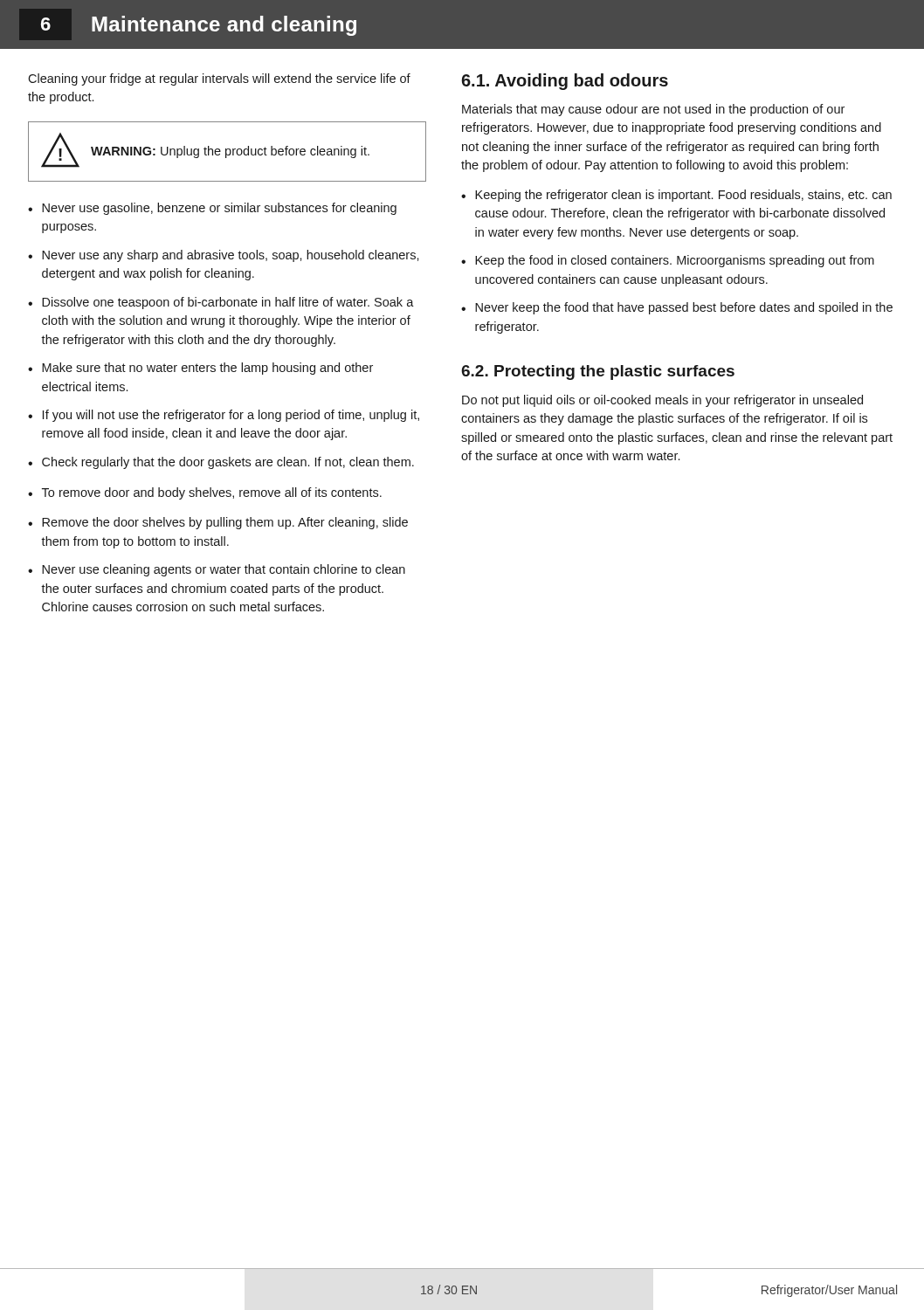Screen dimensions: 1310x924
Task: Point to the block beginning "• Never use any"
Action: pyautogui.click(x=227, y=265)
